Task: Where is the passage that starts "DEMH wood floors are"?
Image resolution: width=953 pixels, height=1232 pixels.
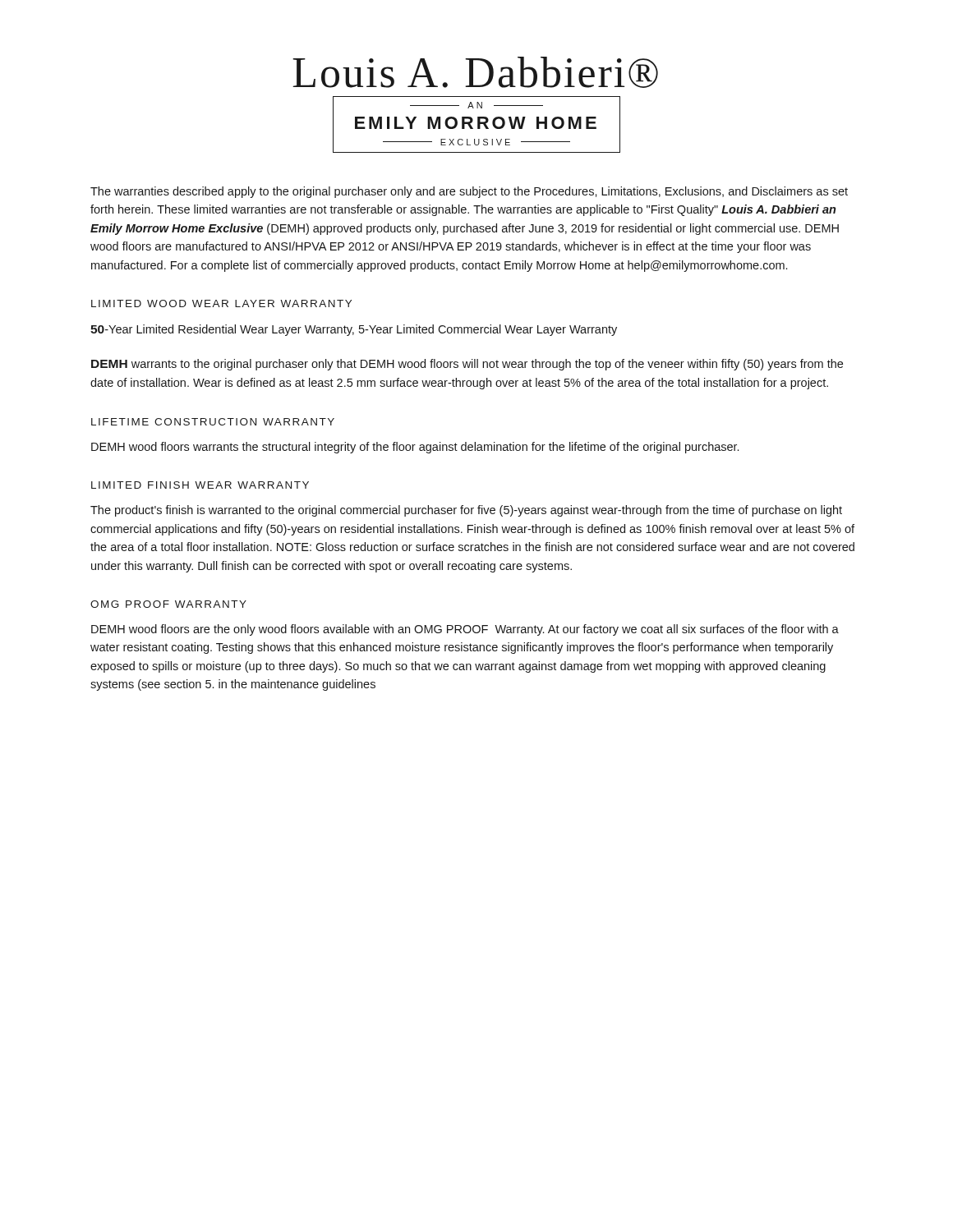Action: click(x=464, y=657)
